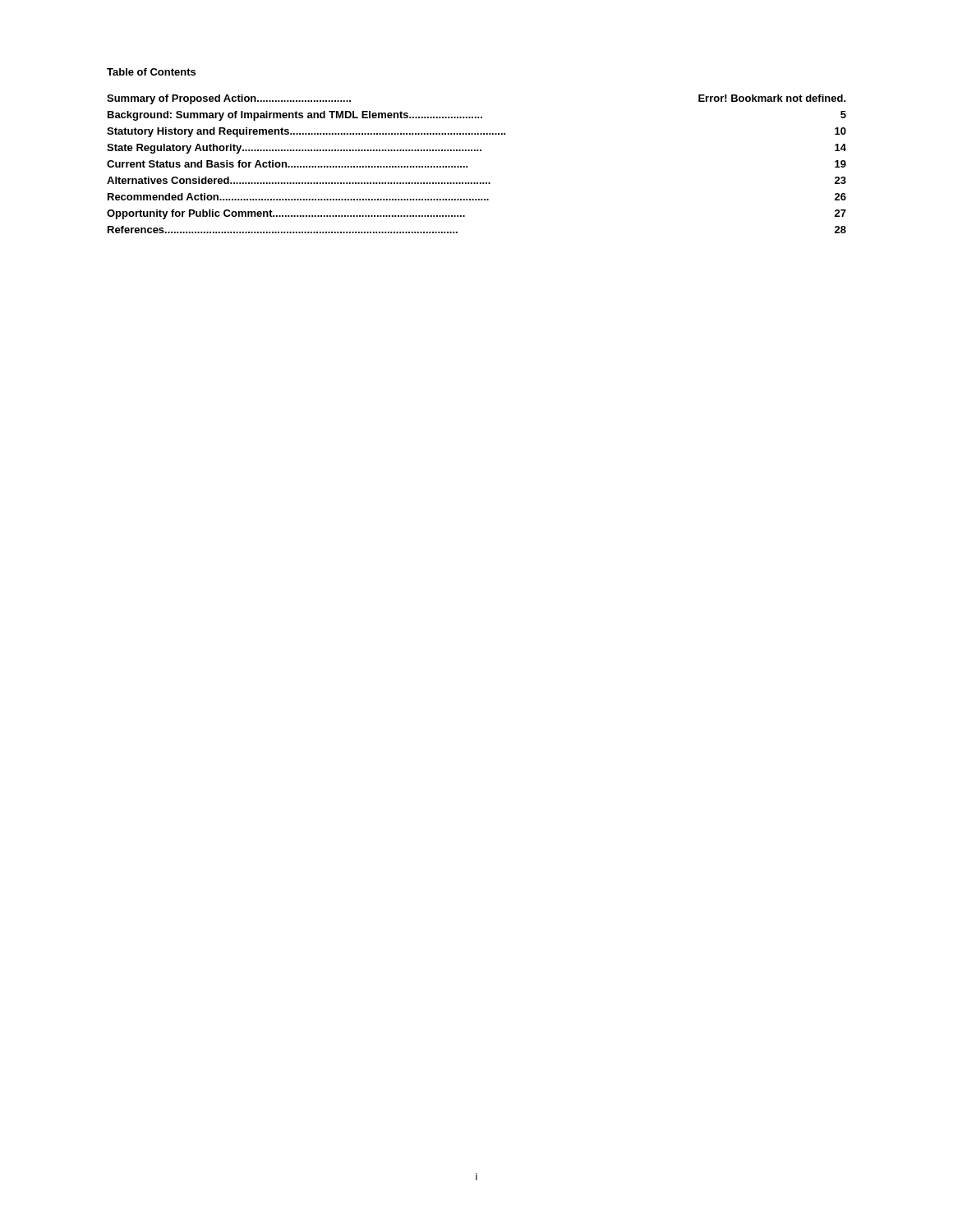Select the element starting "State Regulatory Authority"
This screenshot has width=953, height=1232.
point(476,147)
